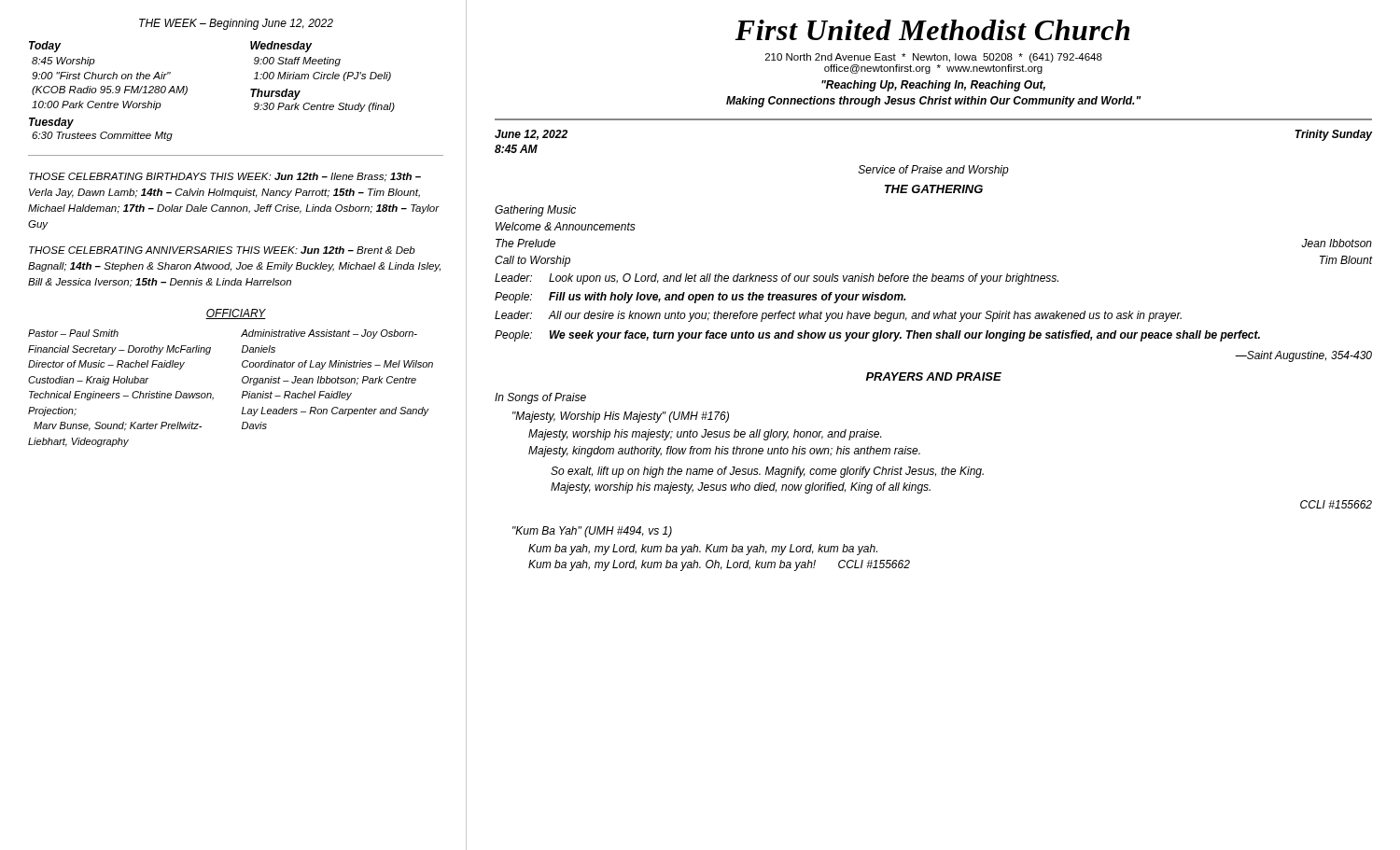Find the region starting "—Saint Augustine, 354-430"
The height and width of the screenshot is (850, 1400).
click(1304, 356)
